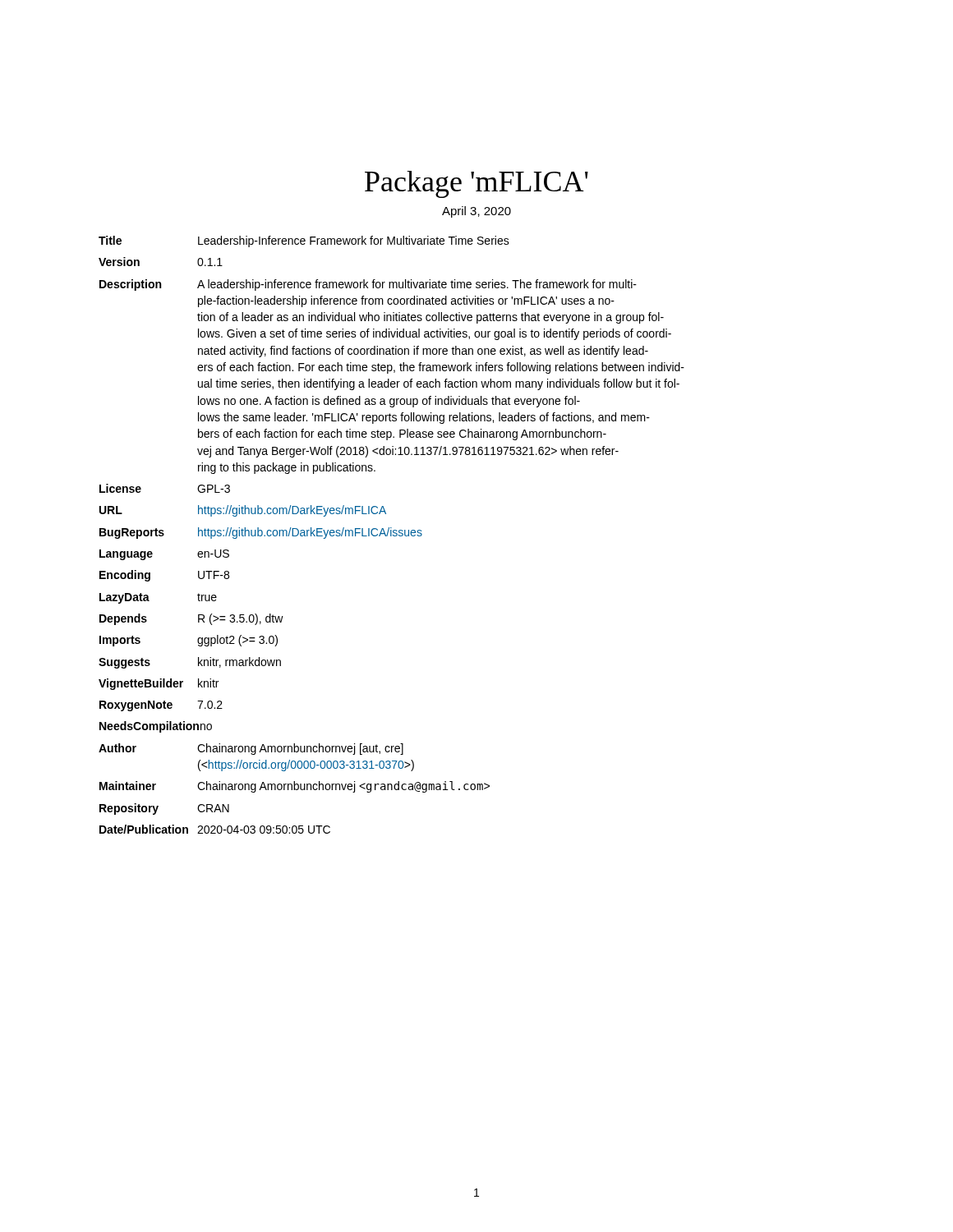
Task: Find "BugReports https://github.com/DarkEyes/mFLICA/issues" on this page
Action: (261, 533)
